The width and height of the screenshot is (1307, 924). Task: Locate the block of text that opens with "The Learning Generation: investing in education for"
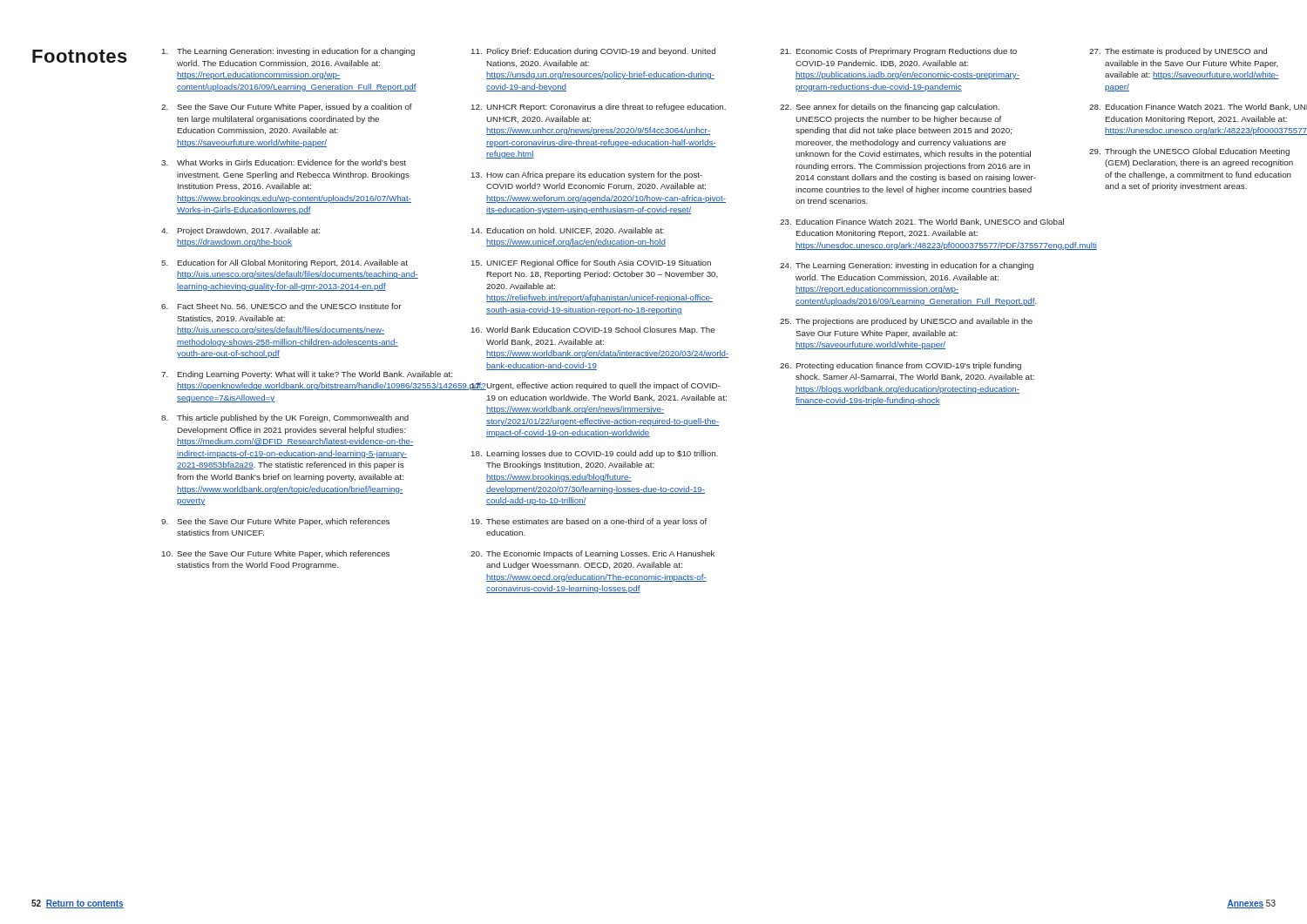coord(290,69)
